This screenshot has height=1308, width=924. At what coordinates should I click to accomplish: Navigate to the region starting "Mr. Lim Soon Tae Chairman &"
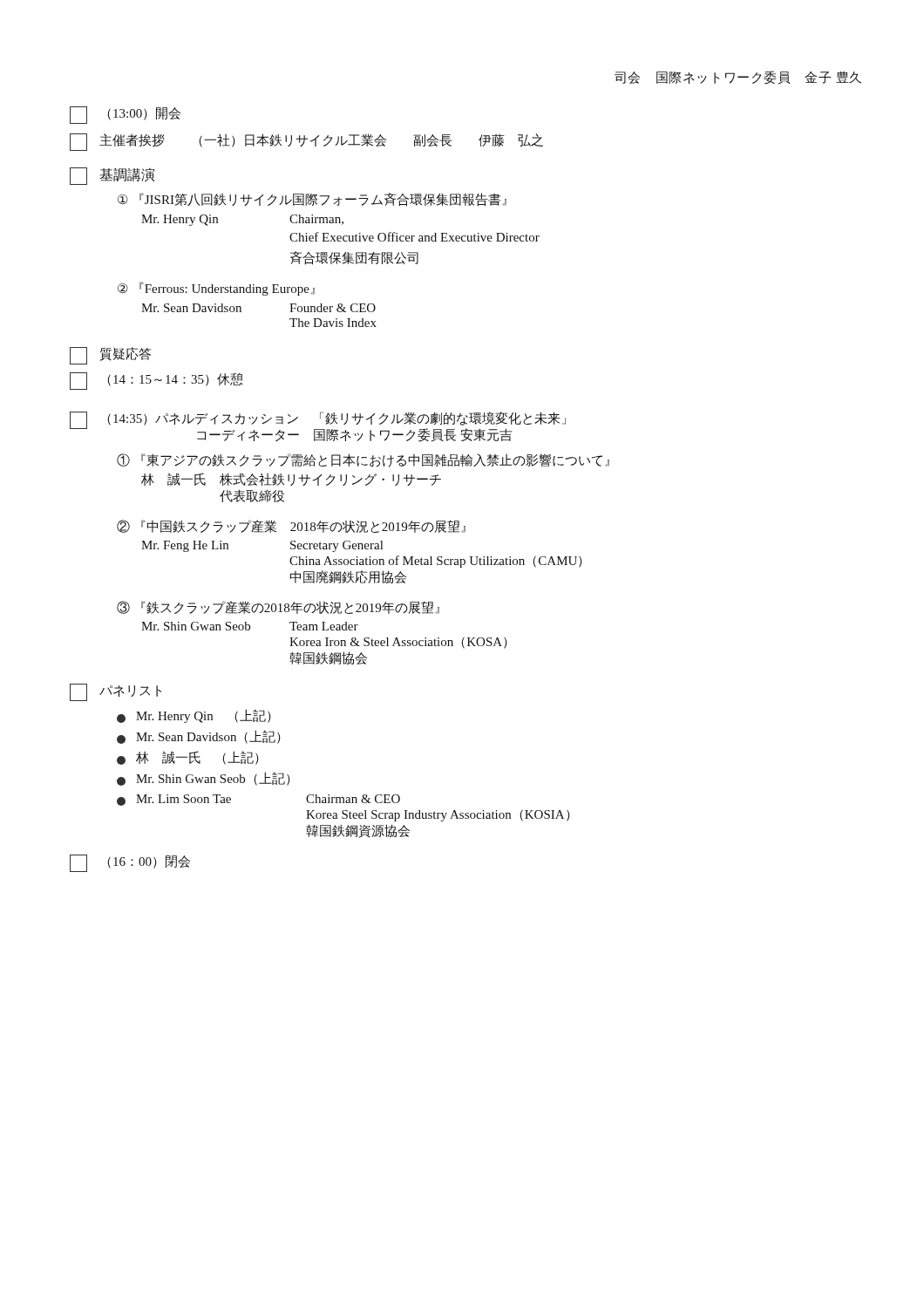click(347, 816)
